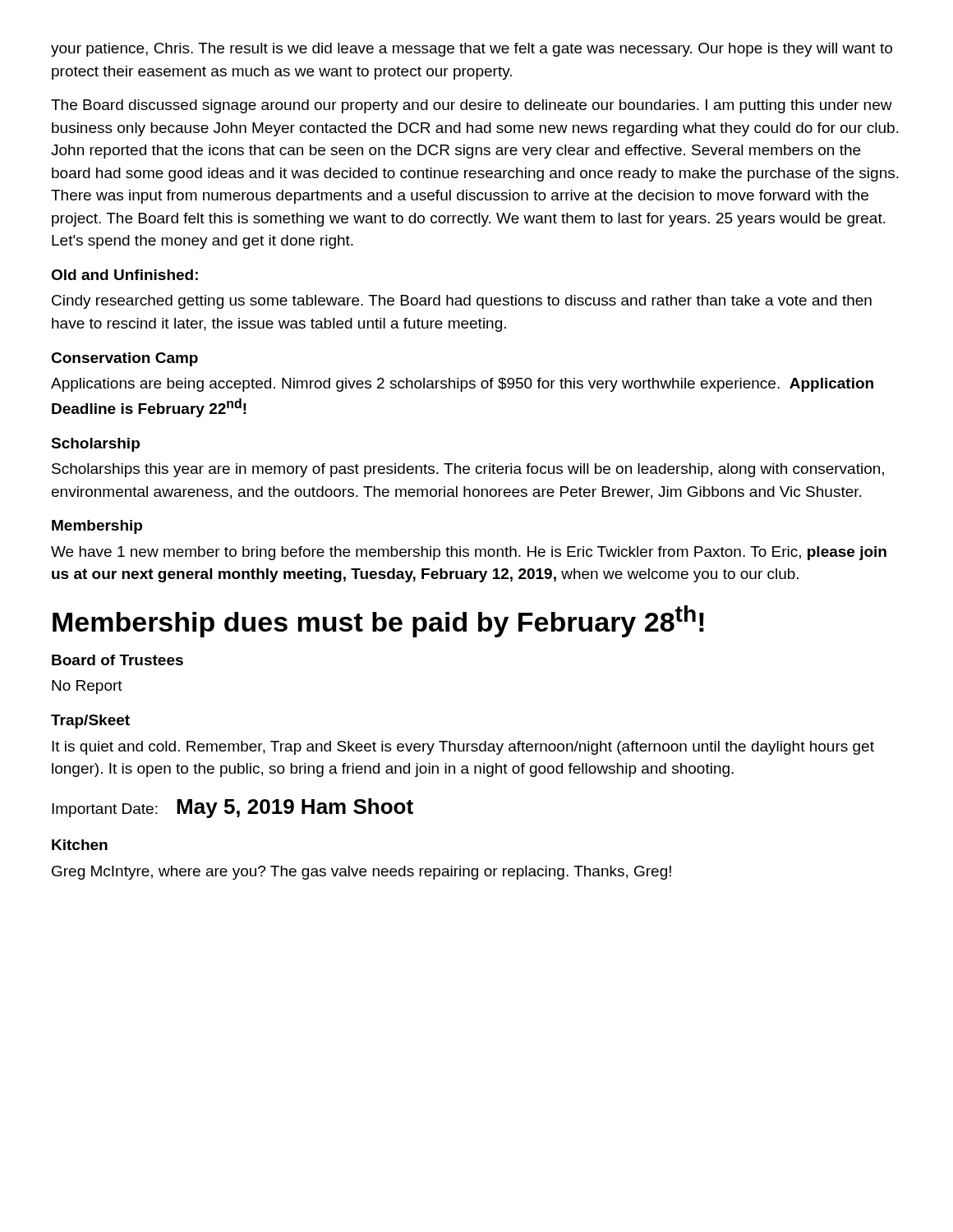Image resolution: width=953 pixels, height=1232 pixels.
Task: Find the block on this page that starts "We have 1 new member"
Action: (x=469, y=563)
